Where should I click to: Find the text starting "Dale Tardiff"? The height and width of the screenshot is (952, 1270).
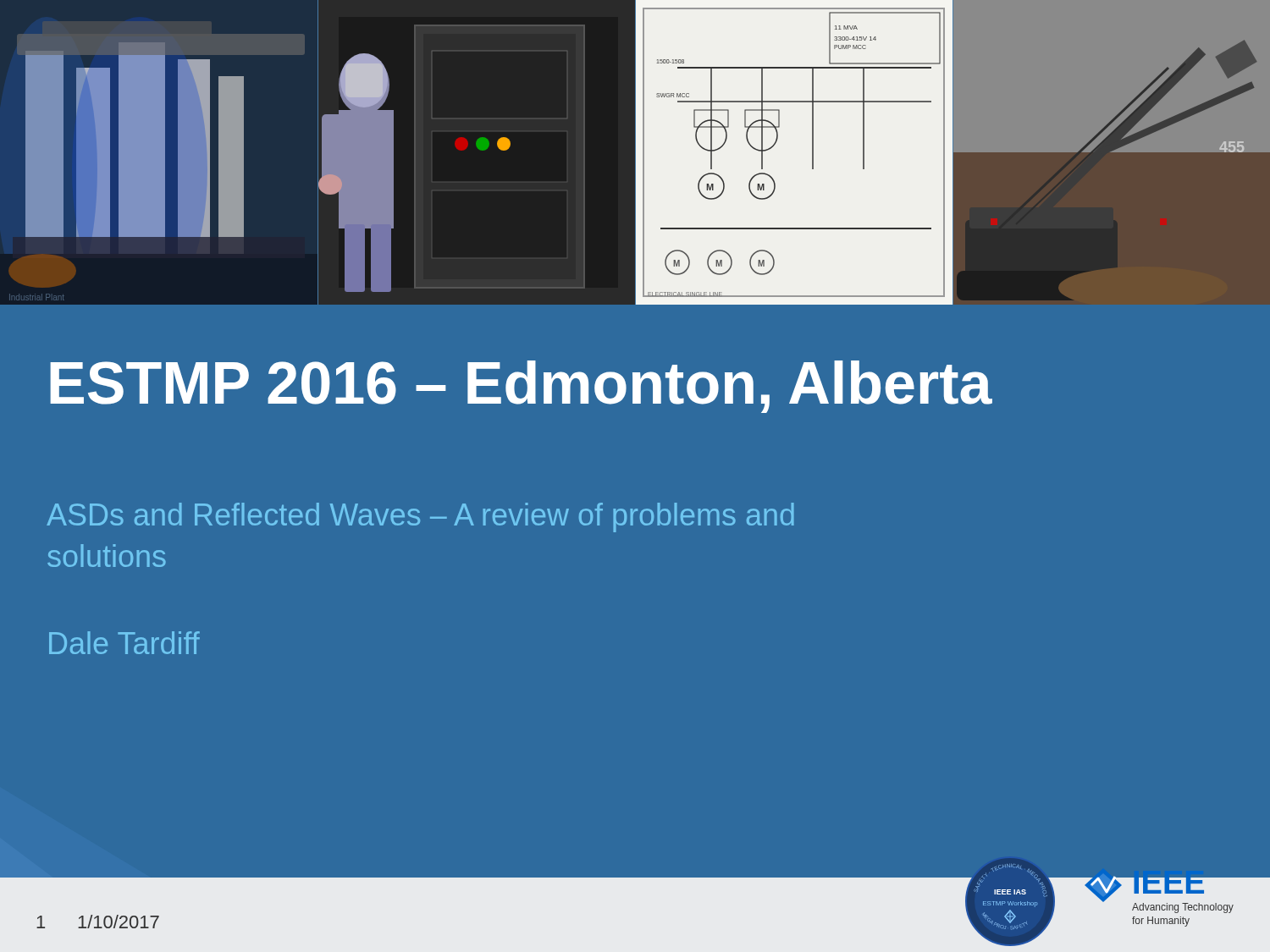coord(123,644)
